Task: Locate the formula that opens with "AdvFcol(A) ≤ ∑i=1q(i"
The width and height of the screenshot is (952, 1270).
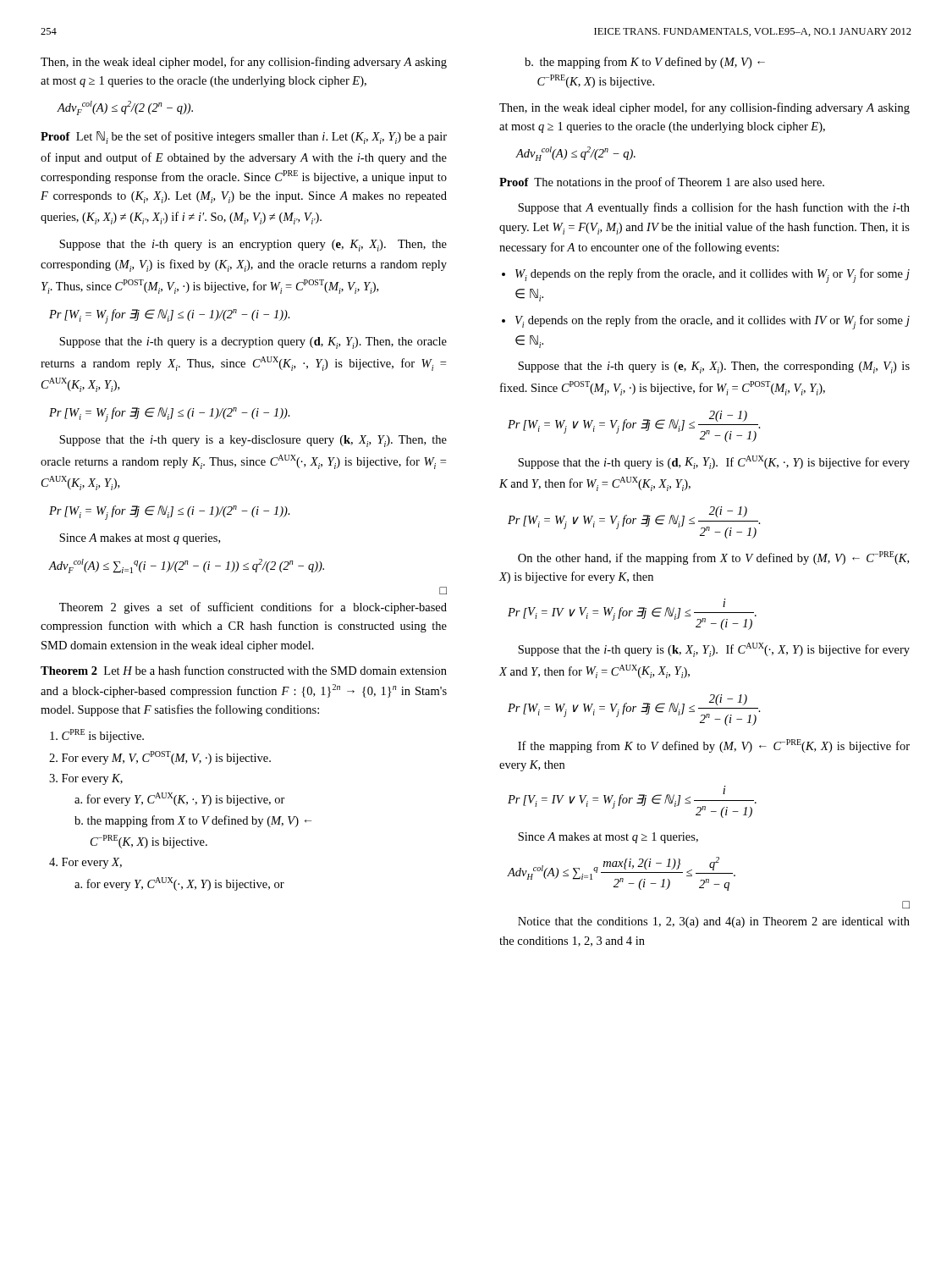Action: coord(248,566)
